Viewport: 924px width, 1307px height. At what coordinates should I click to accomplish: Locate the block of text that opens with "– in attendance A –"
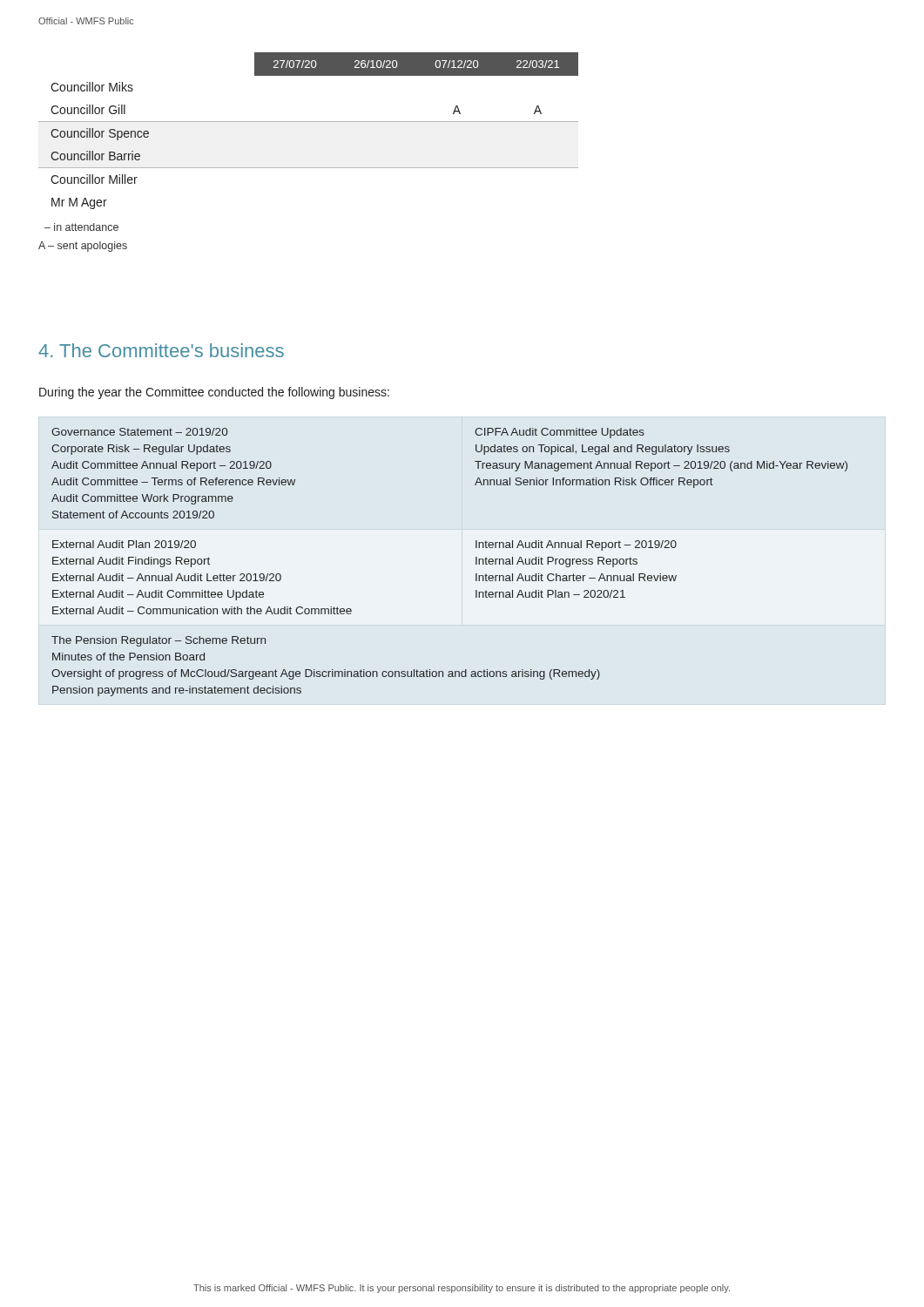click(83, 237)
